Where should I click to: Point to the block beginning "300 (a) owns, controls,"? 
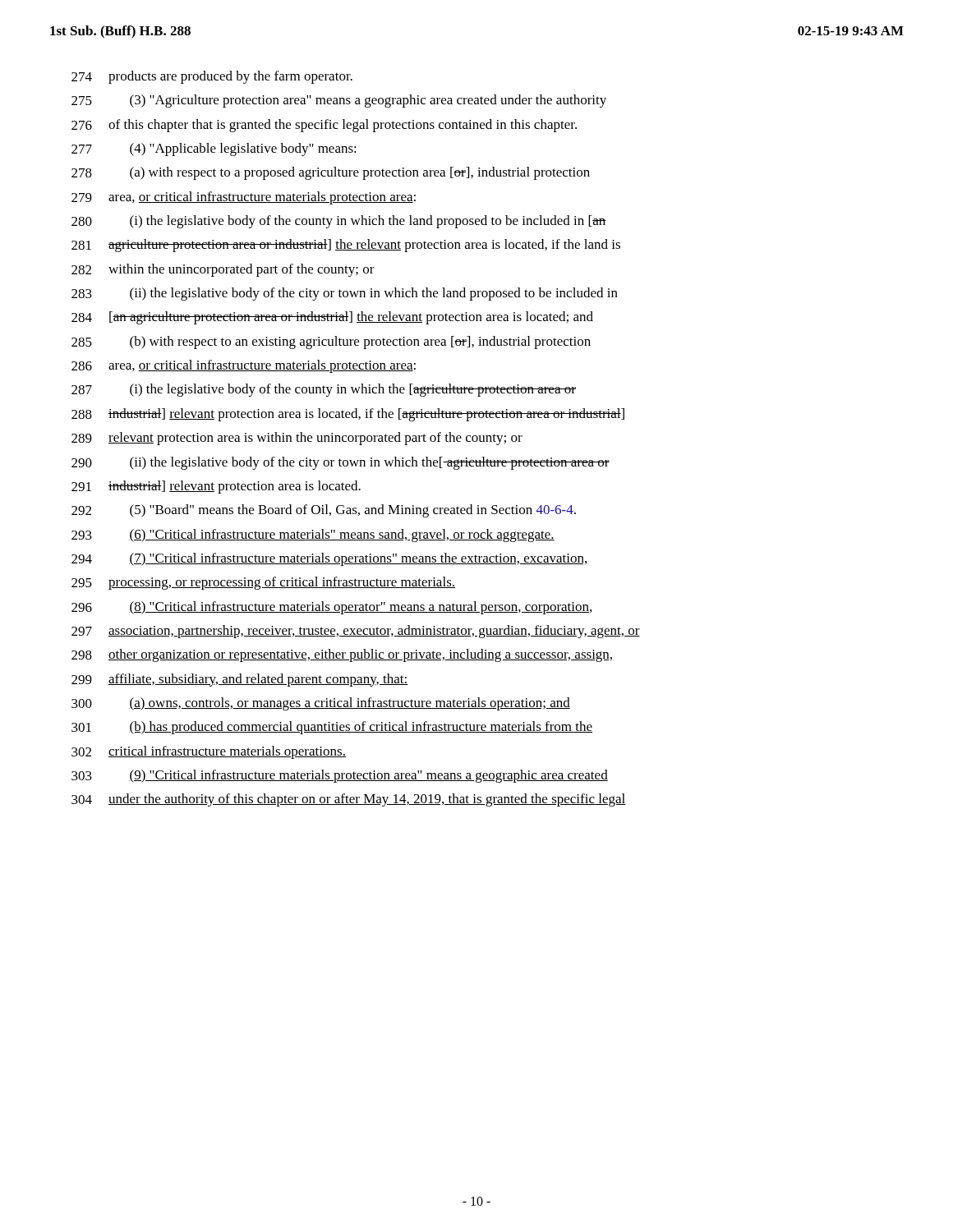tap(476, 704)
